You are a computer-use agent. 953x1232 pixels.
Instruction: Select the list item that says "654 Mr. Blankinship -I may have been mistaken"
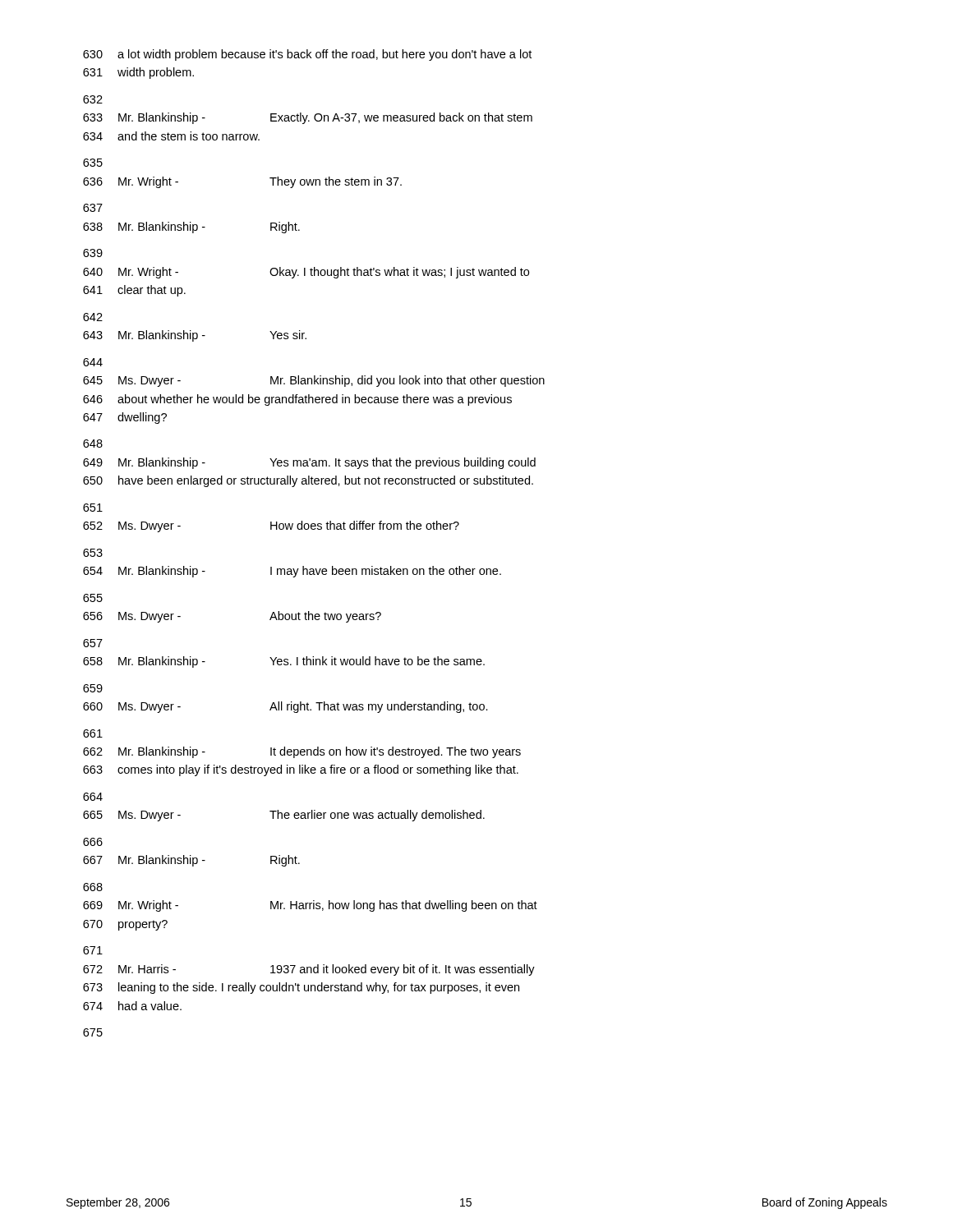click(x=476, y=571)
